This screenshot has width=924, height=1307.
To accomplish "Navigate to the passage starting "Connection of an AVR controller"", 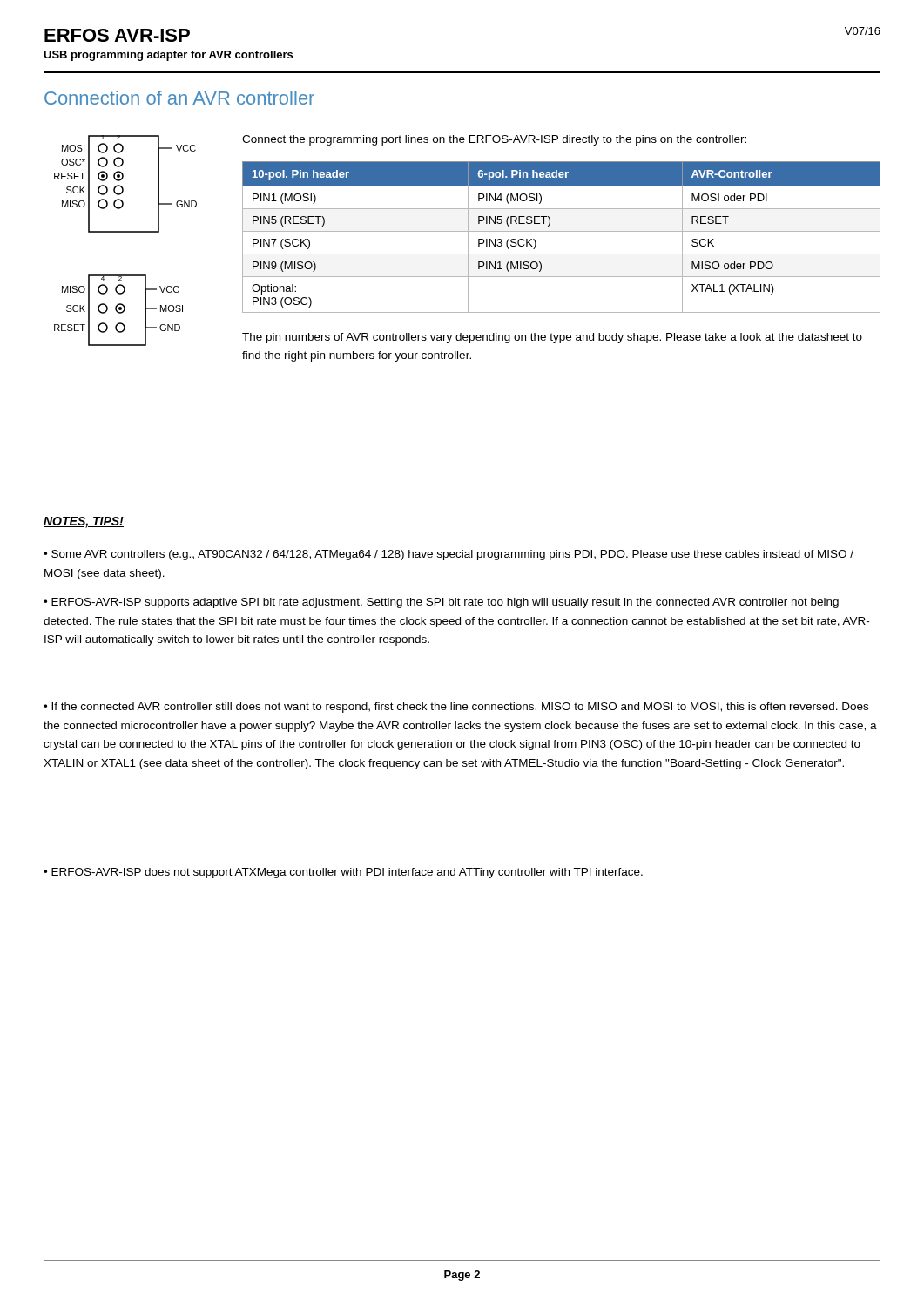I will pos(179,98).
